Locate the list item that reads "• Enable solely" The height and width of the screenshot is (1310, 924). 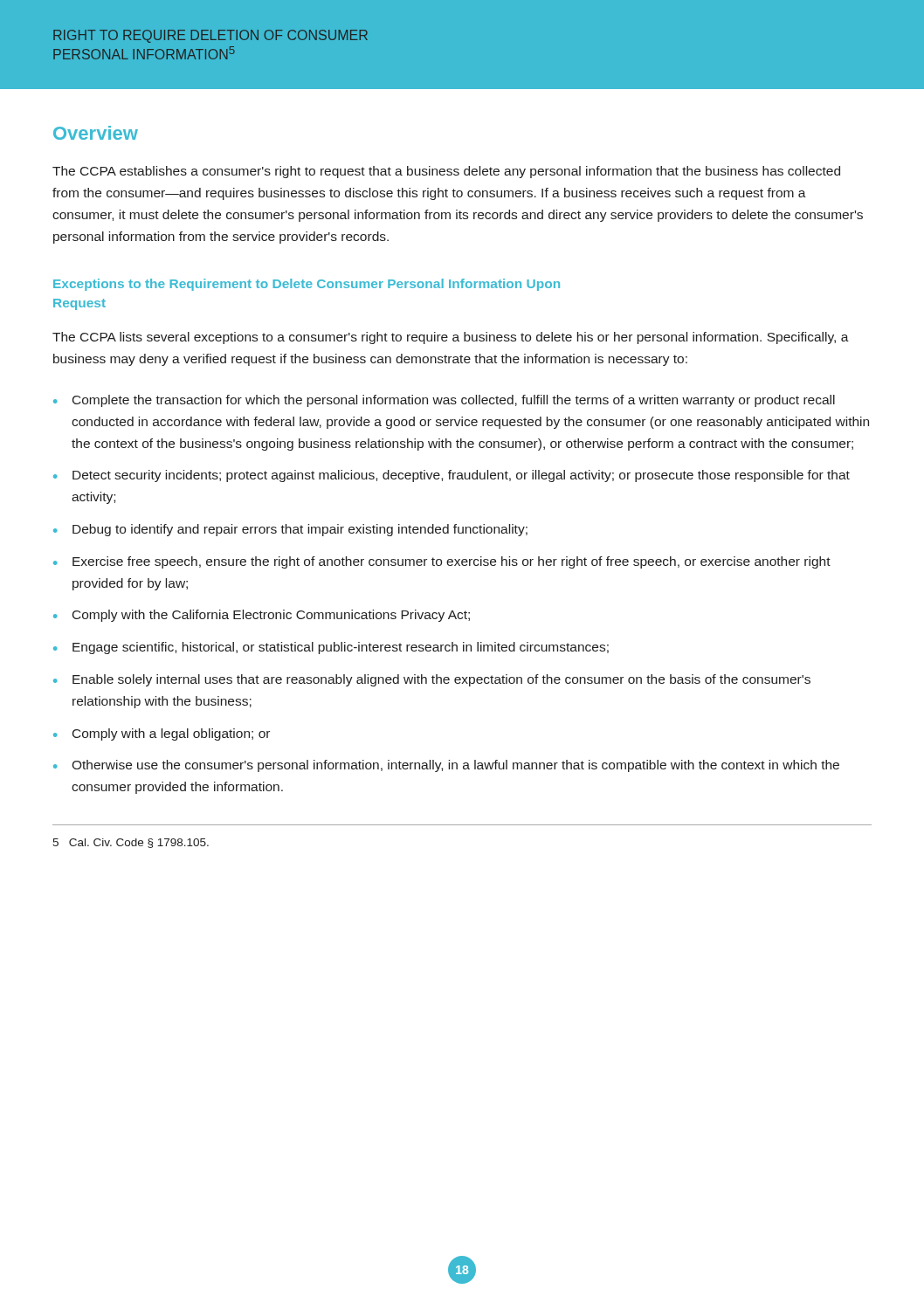pyautogui.click(x=462, y=691)
